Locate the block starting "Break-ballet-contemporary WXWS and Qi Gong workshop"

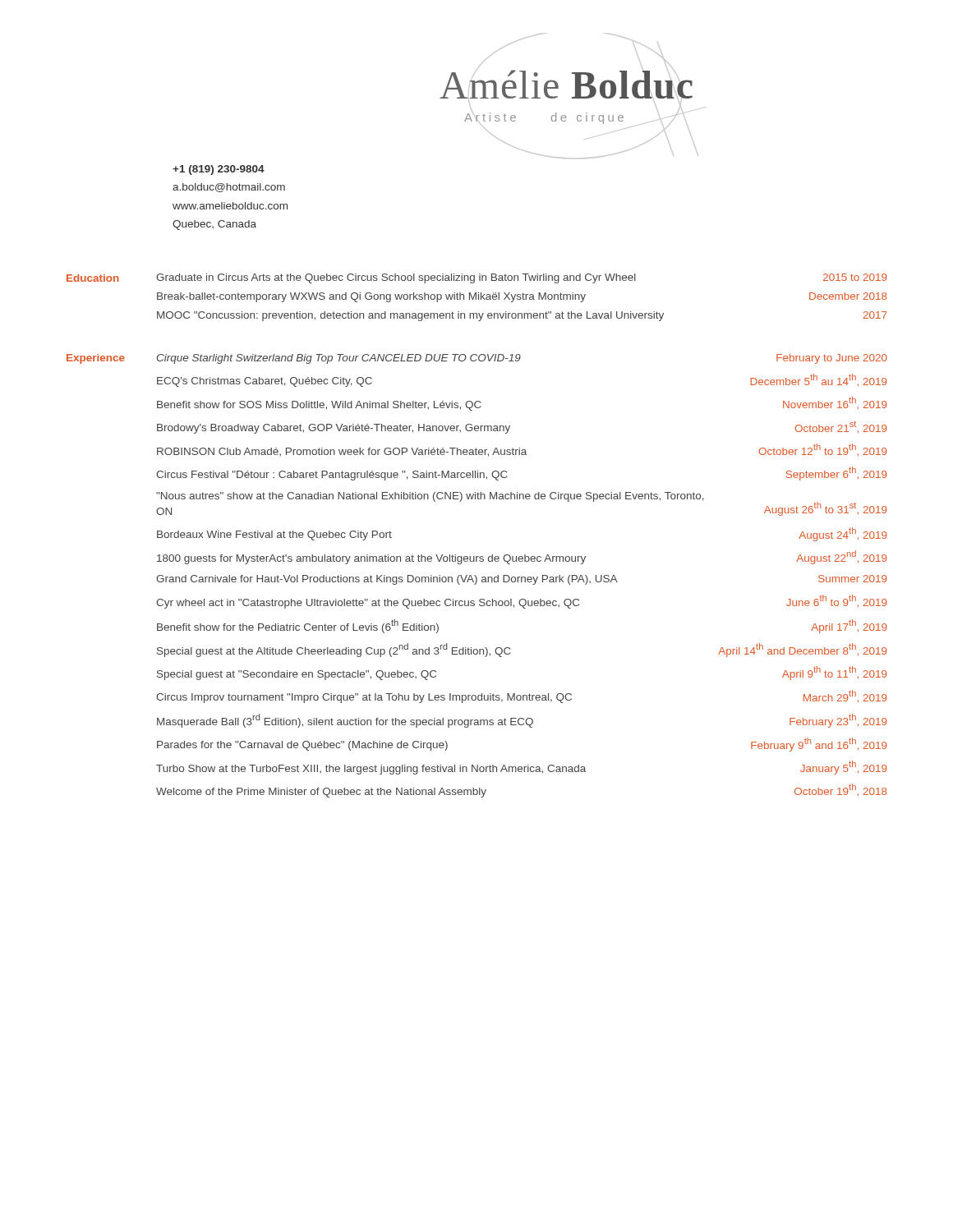point(522,296)
